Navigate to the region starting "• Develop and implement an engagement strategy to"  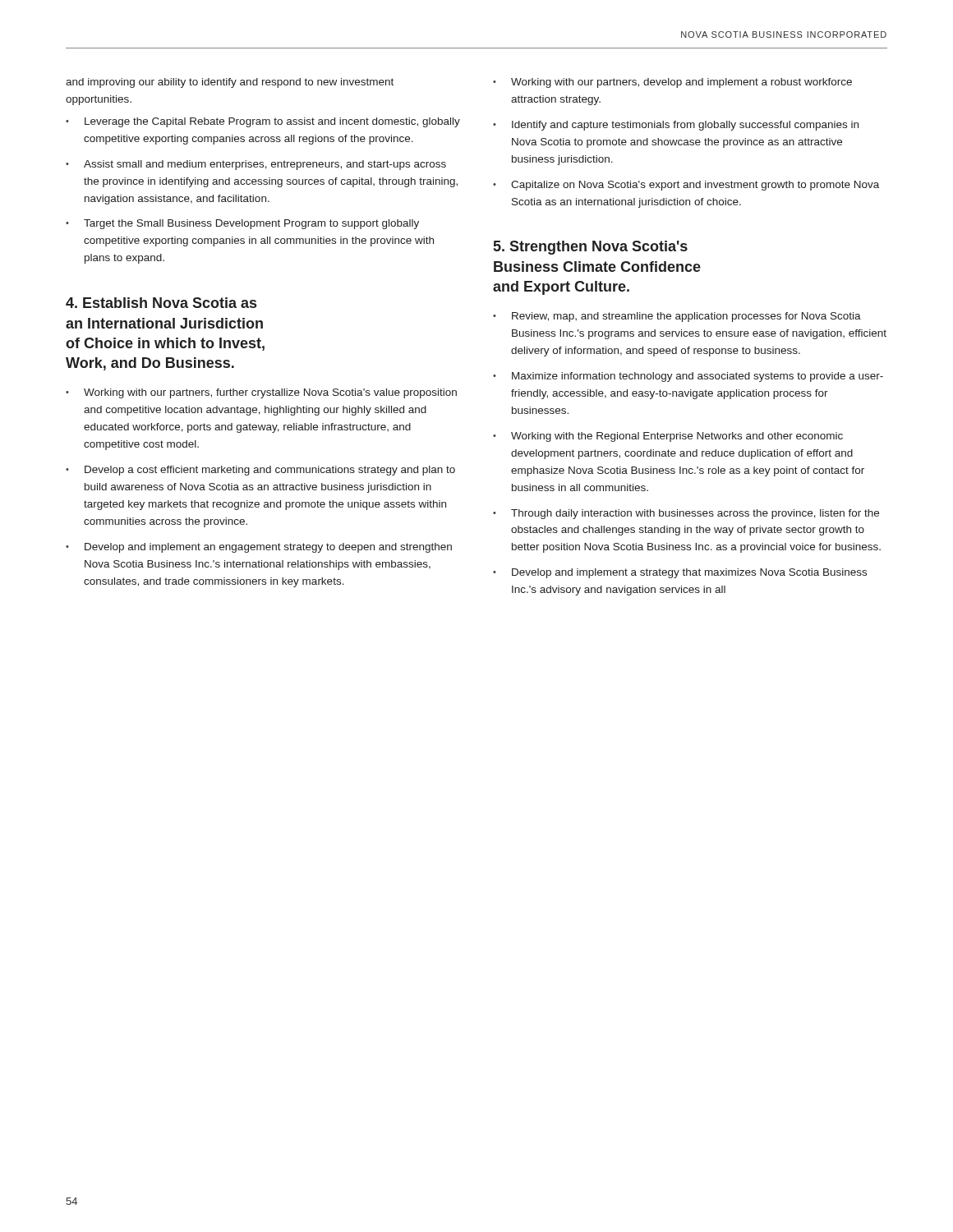[x=263, y=564]
